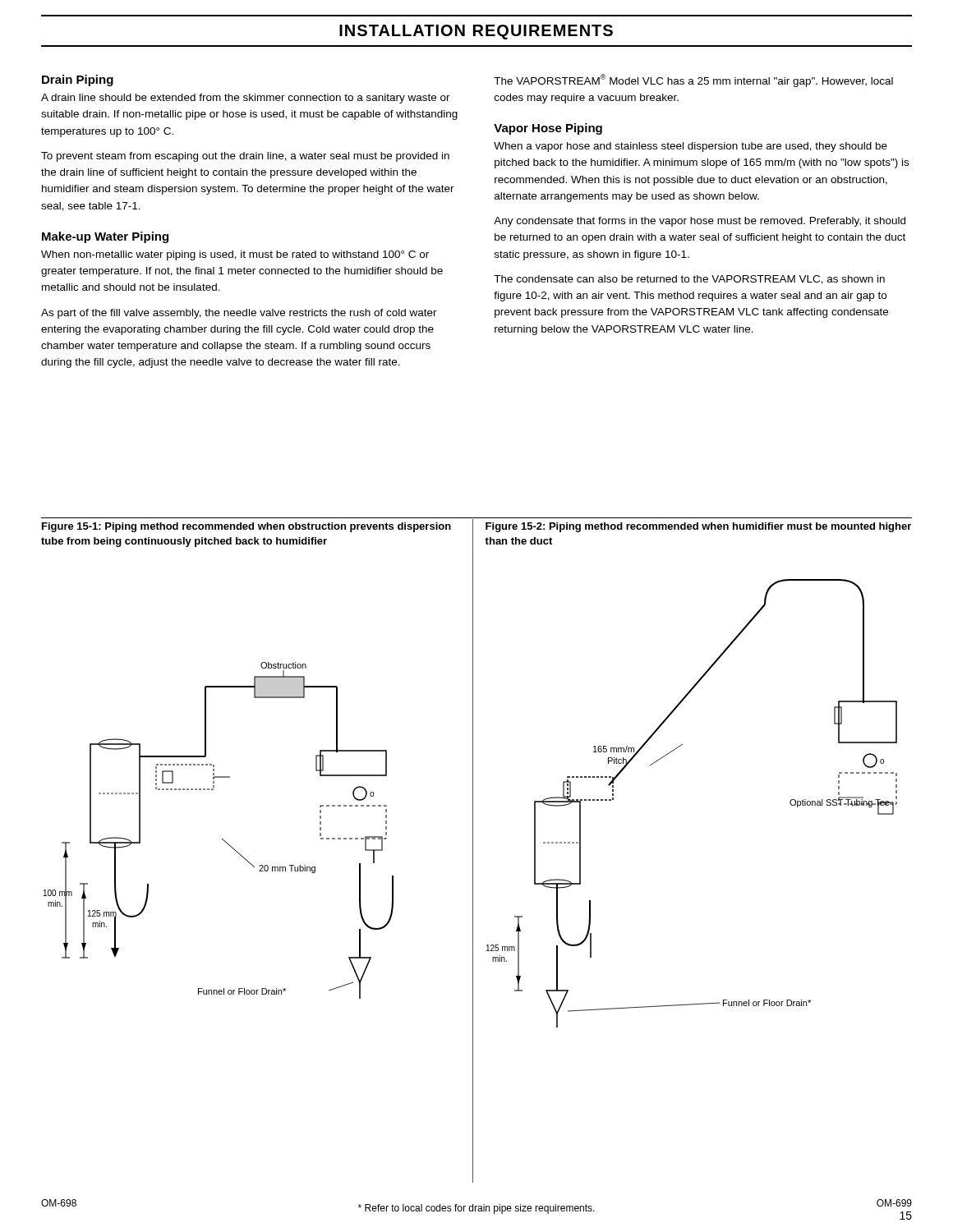The height and width of the screenshot is (1232, 953).
Task: Find "Make-up Water Piping" on this page
Action: click(105, 236)
